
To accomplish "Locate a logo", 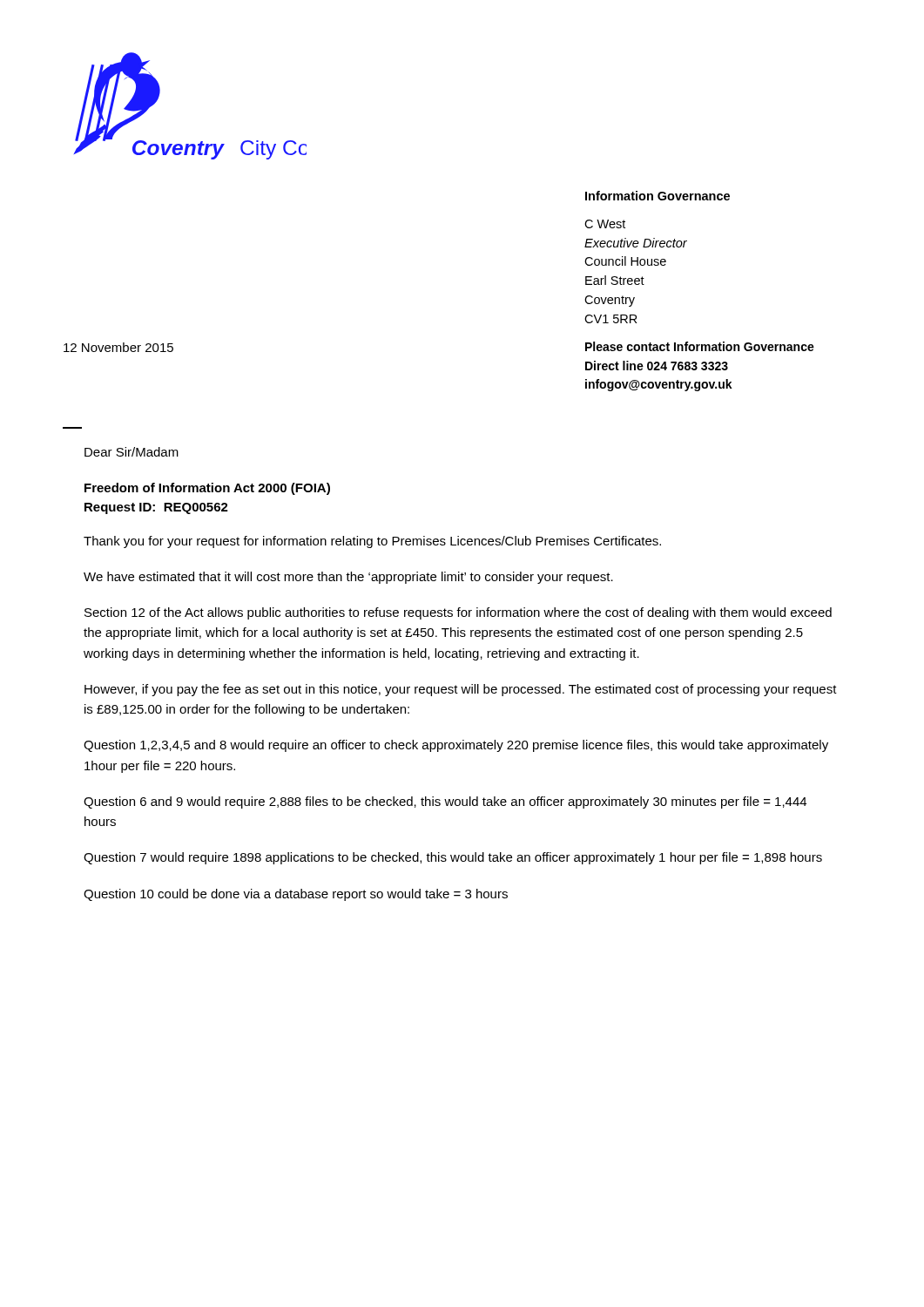I will click(x=185, y=104).
